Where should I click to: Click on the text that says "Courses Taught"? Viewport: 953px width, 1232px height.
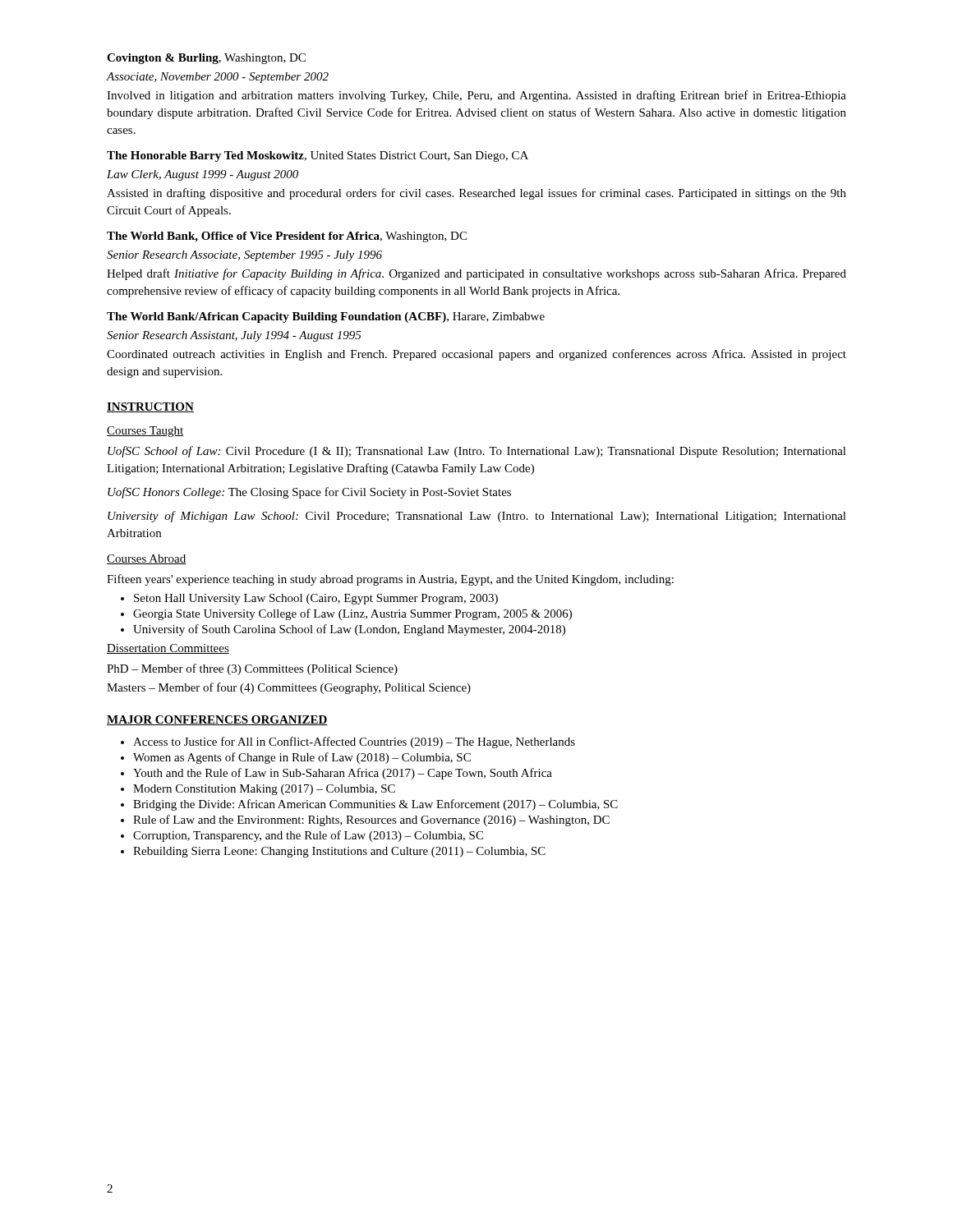(x=145, y=432)
